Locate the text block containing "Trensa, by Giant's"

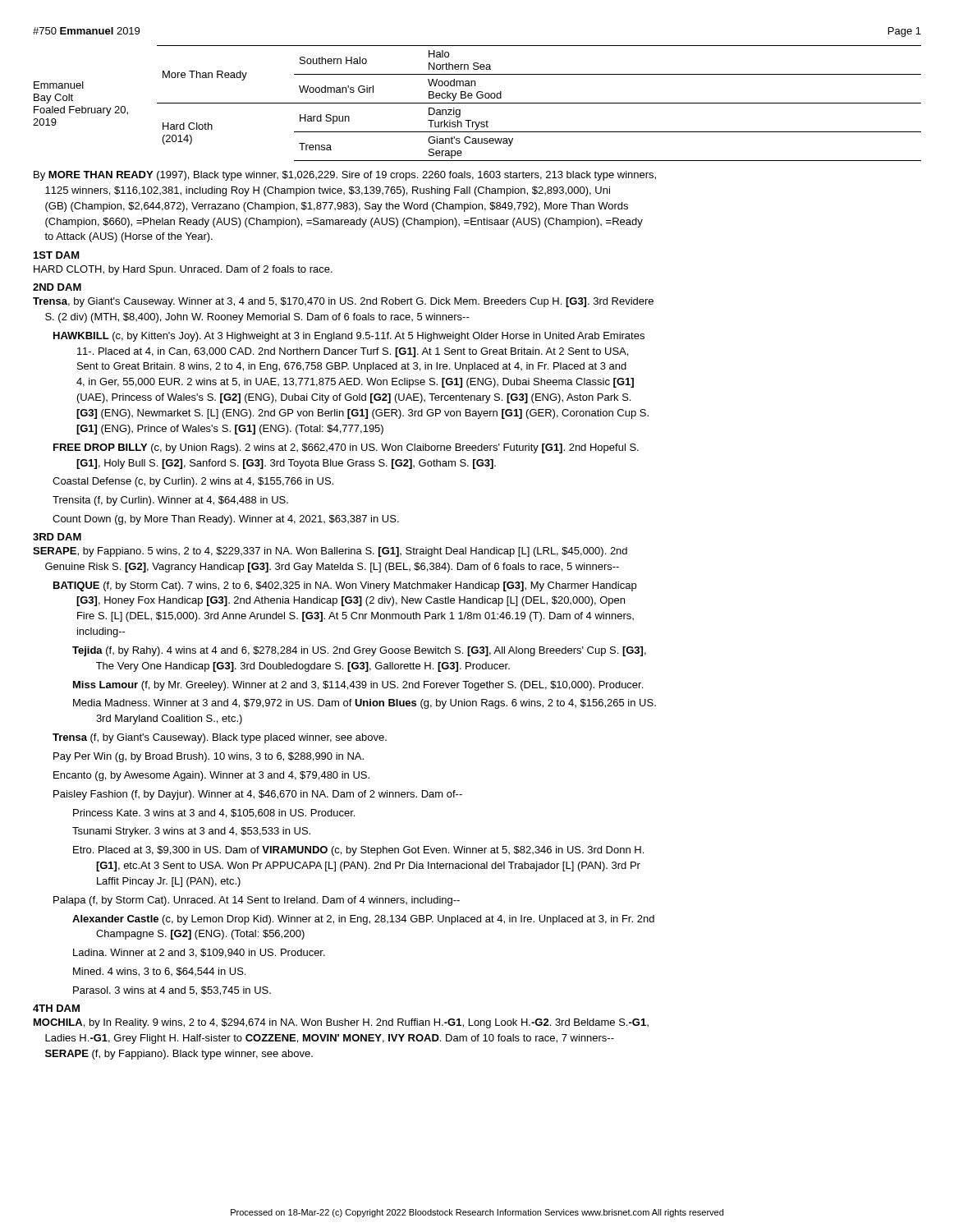[343, 309]
